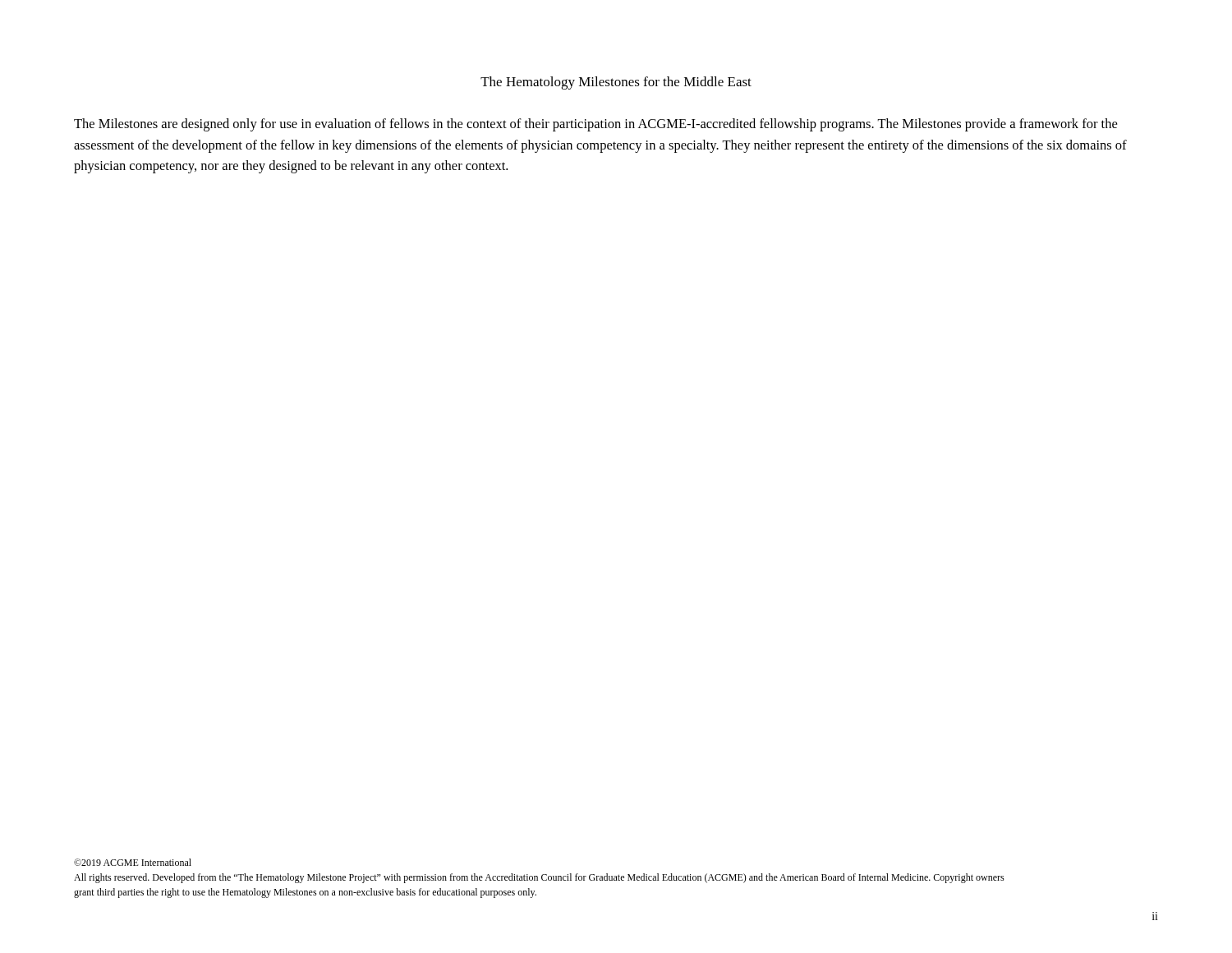Image resolution: width=1232 pixels, height=953 pixels.
Task: Select the element starting "©2019 ACGME International All"
Action: coord(539,877)
